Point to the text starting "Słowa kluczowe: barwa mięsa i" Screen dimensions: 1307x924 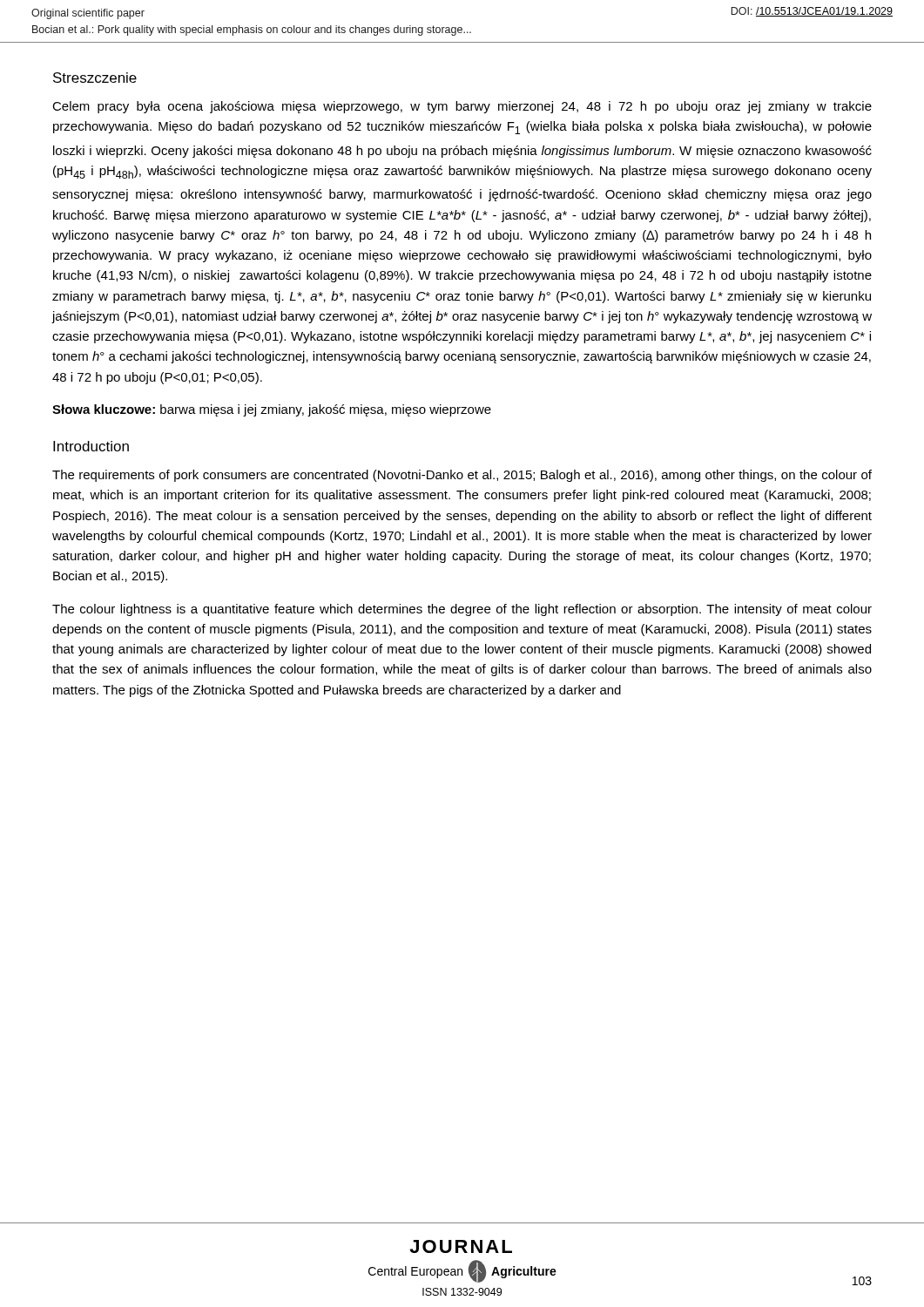(x=272, y=409)
